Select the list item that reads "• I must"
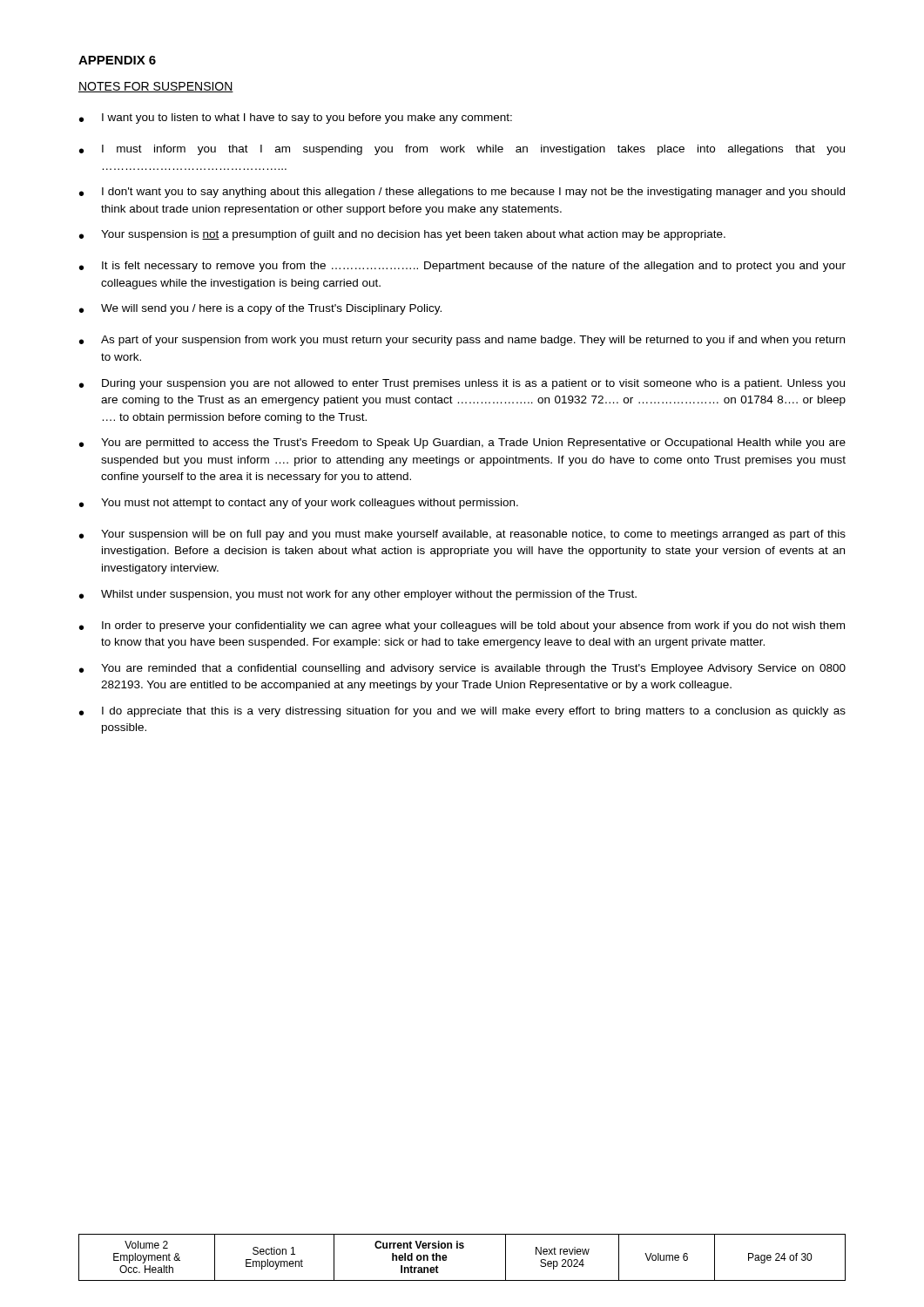 pyautogui.click(x=462, y=157)
